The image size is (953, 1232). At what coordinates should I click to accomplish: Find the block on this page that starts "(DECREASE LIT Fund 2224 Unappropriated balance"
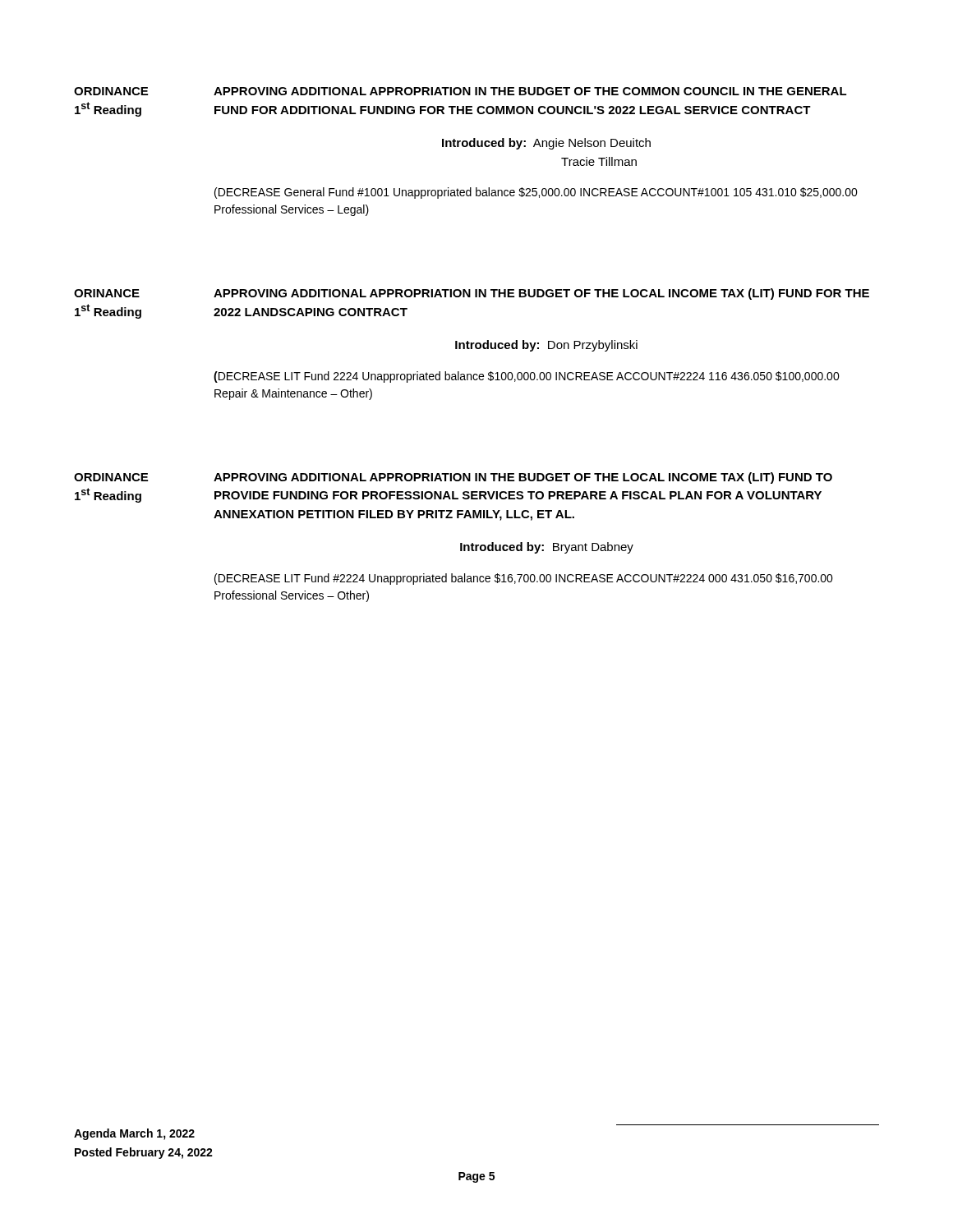528,384
